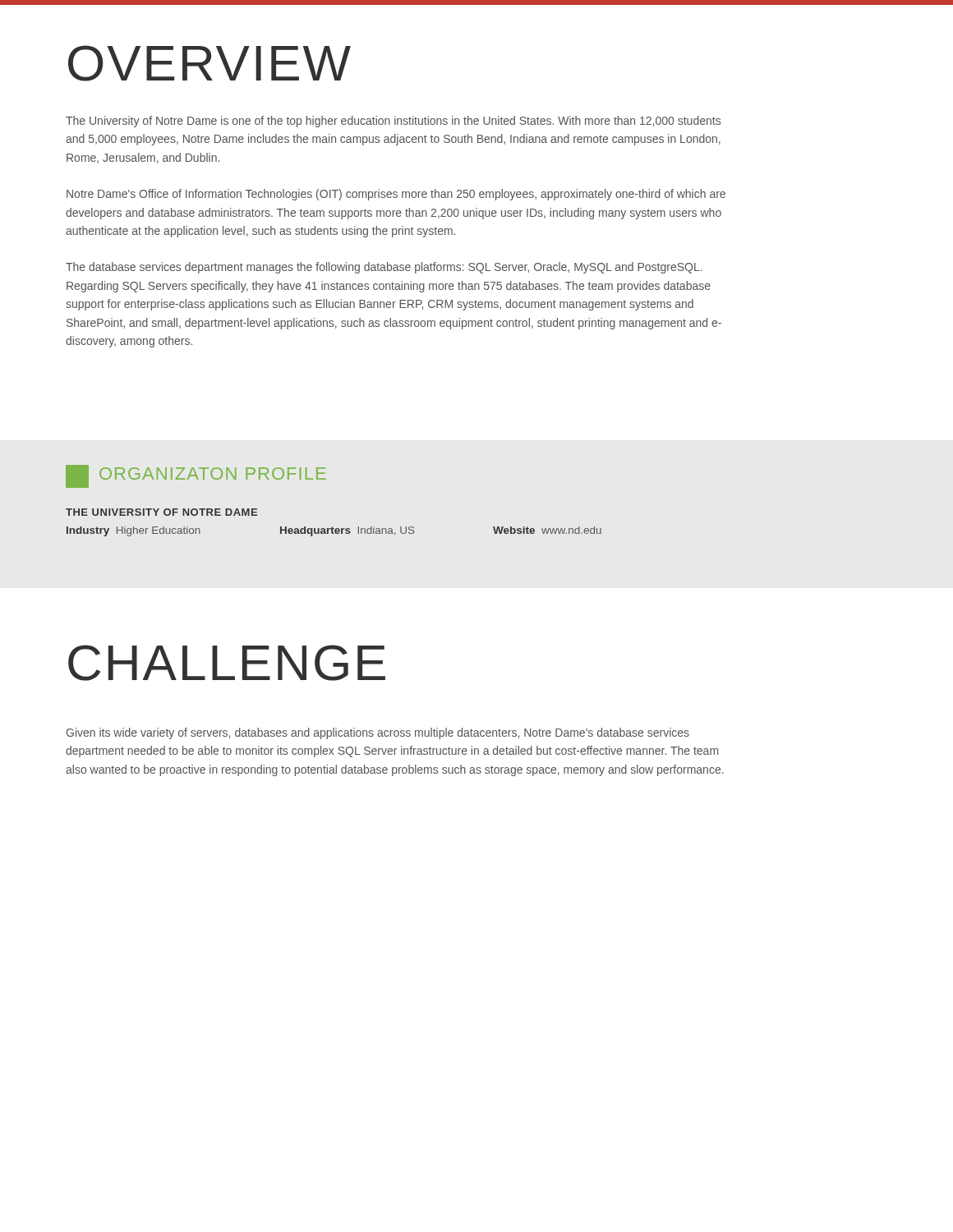Viewport: 953px width, 1232px height.
Task: Locate the text block containing "The University of Notre Dame is one"
Action: tap(403, 231)
